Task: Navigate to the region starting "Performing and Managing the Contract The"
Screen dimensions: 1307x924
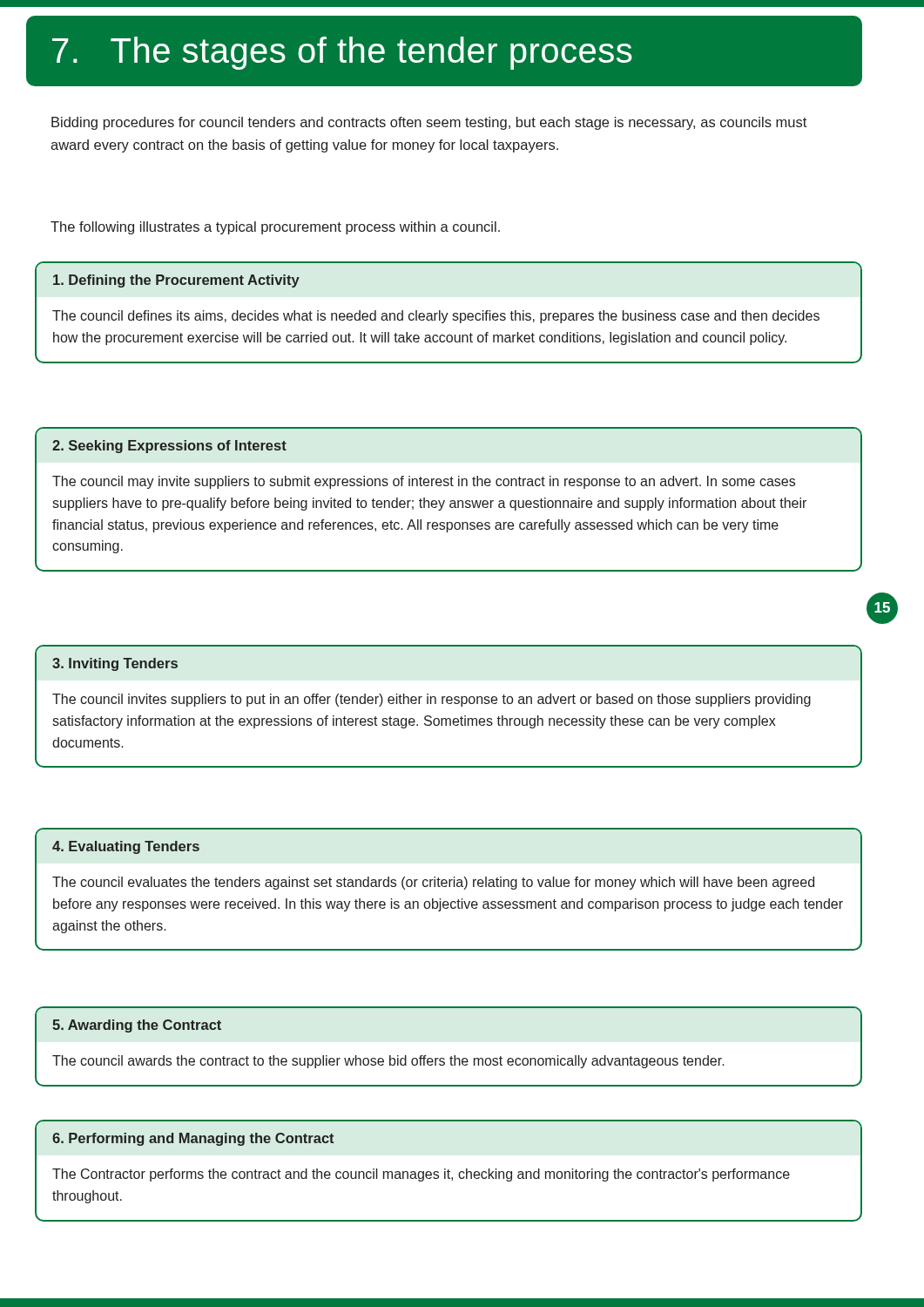Action: click(x=449, y=1170)
